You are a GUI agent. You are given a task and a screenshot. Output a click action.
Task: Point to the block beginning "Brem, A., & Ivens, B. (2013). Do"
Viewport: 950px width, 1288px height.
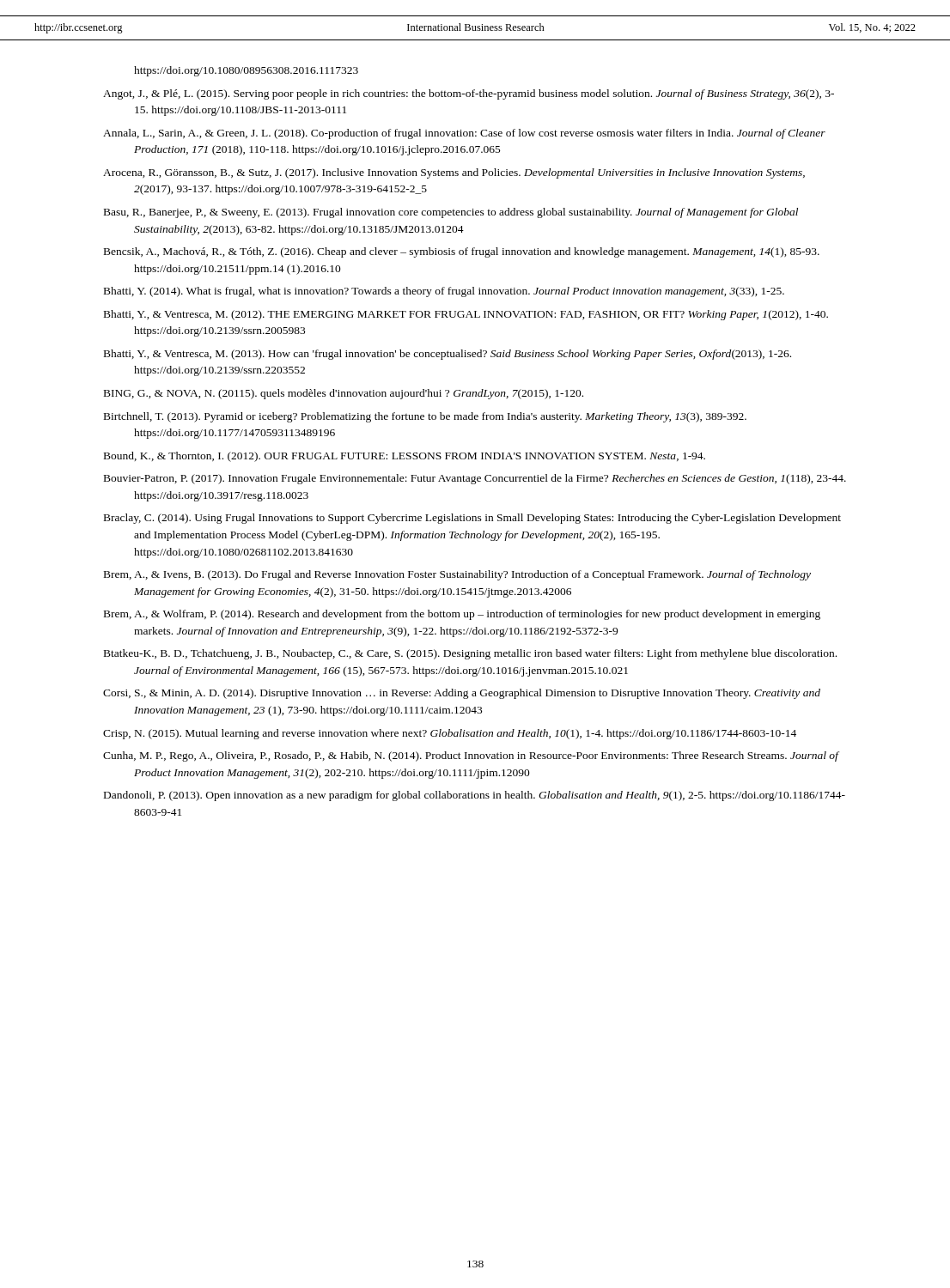(x=457, y=582)
